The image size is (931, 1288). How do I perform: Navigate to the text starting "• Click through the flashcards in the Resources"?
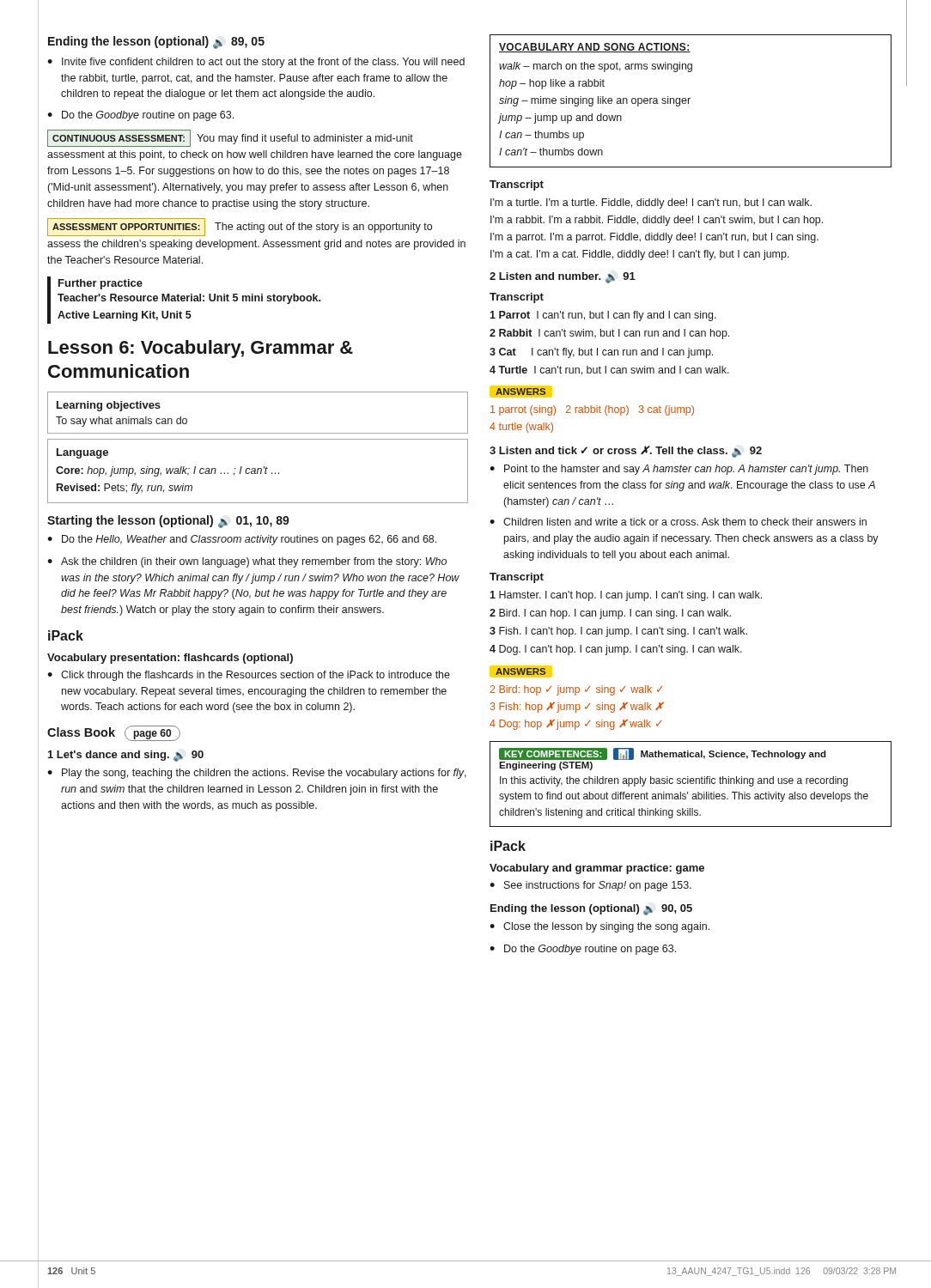point(258,691)
